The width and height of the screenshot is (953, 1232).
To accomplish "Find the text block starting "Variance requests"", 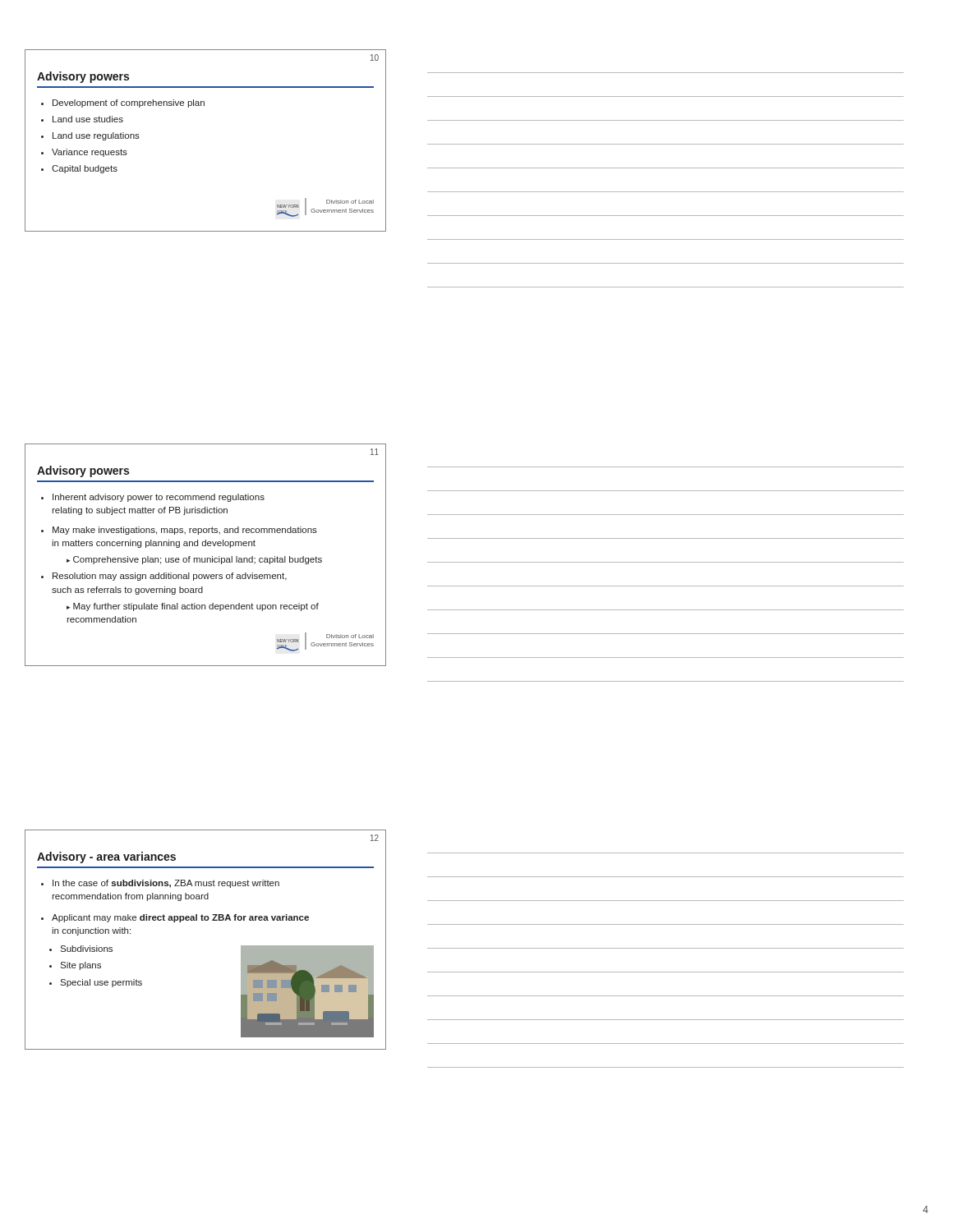I will tap(89, 152).
